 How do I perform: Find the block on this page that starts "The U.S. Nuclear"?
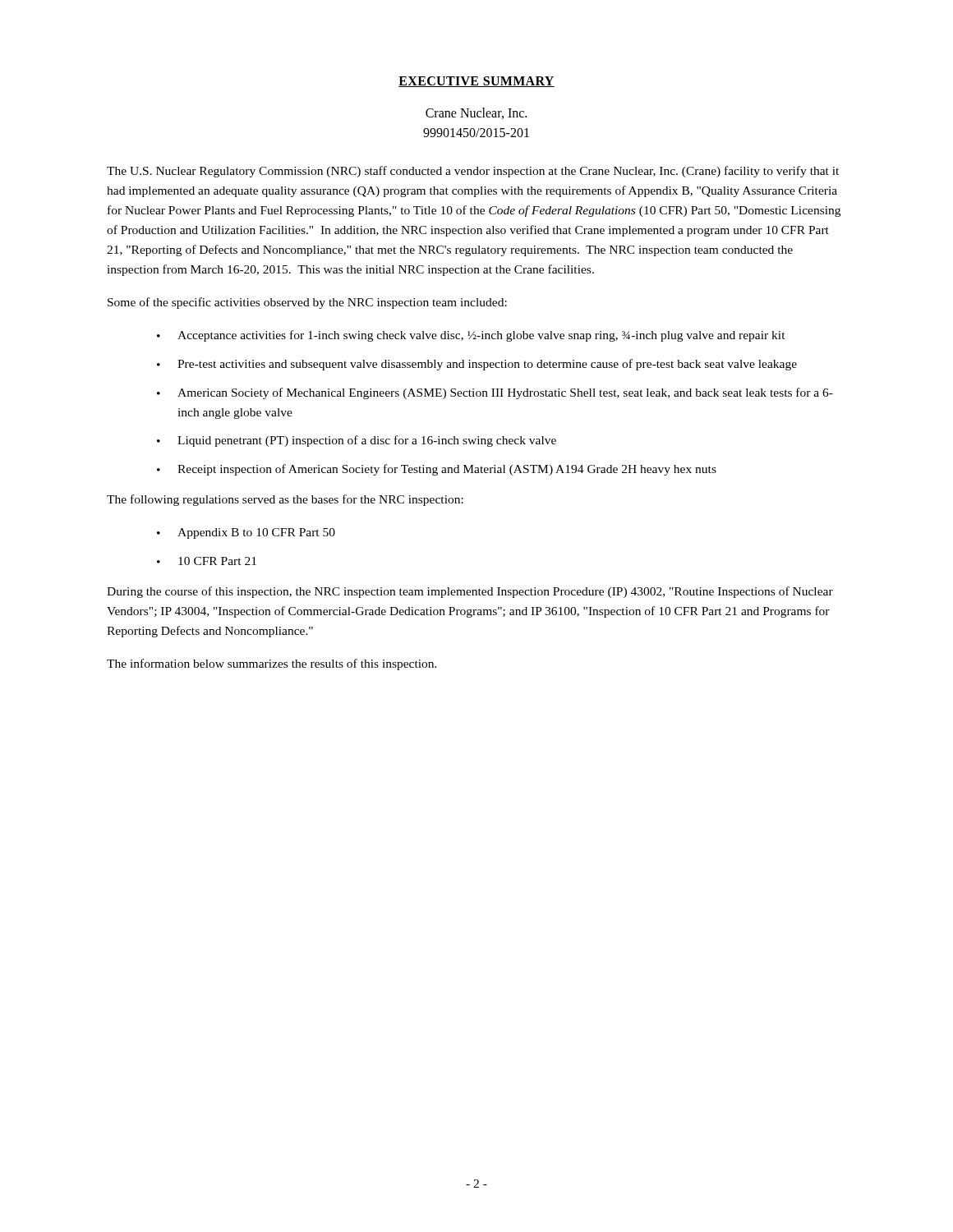474,220
